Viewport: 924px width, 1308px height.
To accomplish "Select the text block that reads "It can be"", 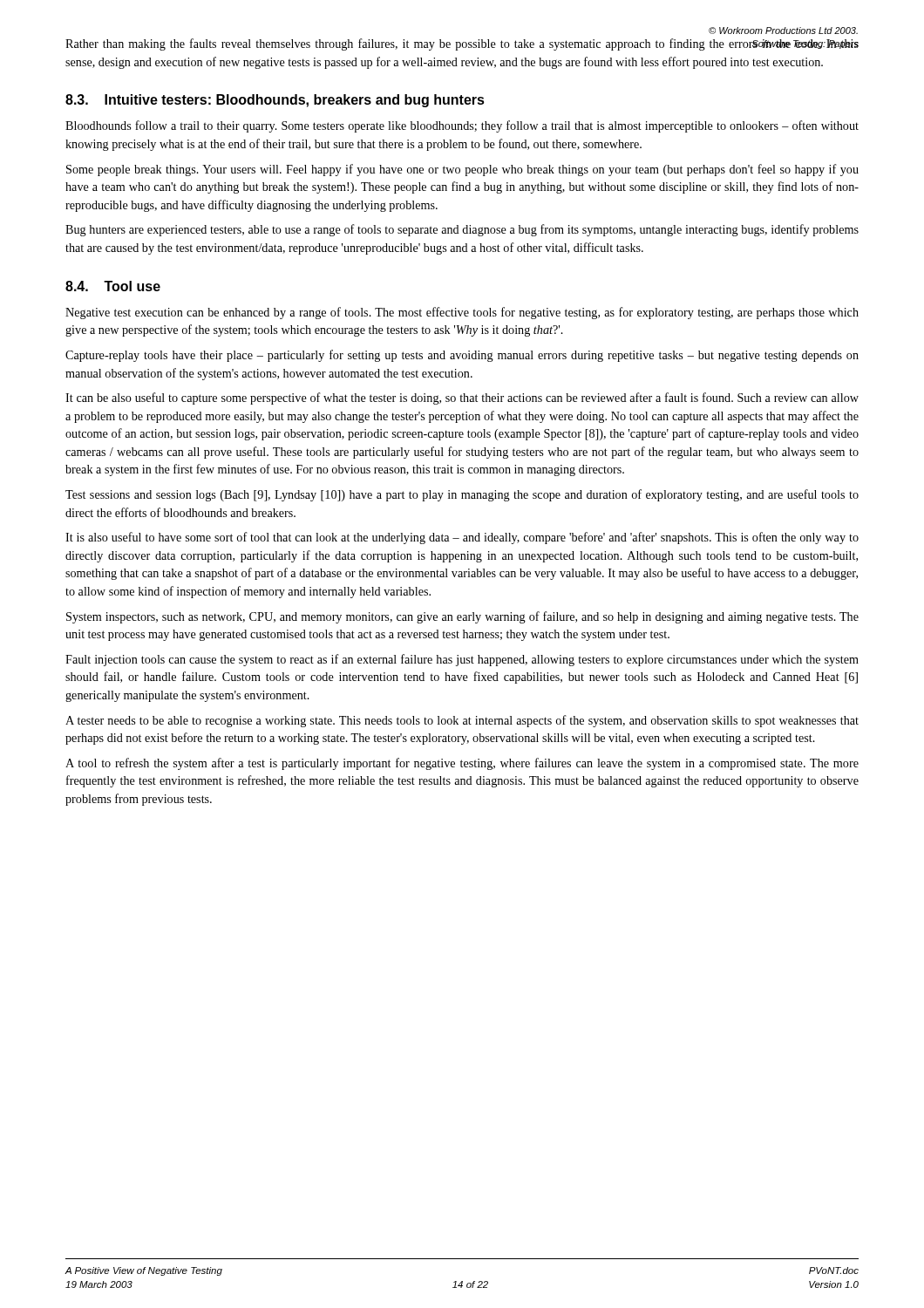I will 462,434.
